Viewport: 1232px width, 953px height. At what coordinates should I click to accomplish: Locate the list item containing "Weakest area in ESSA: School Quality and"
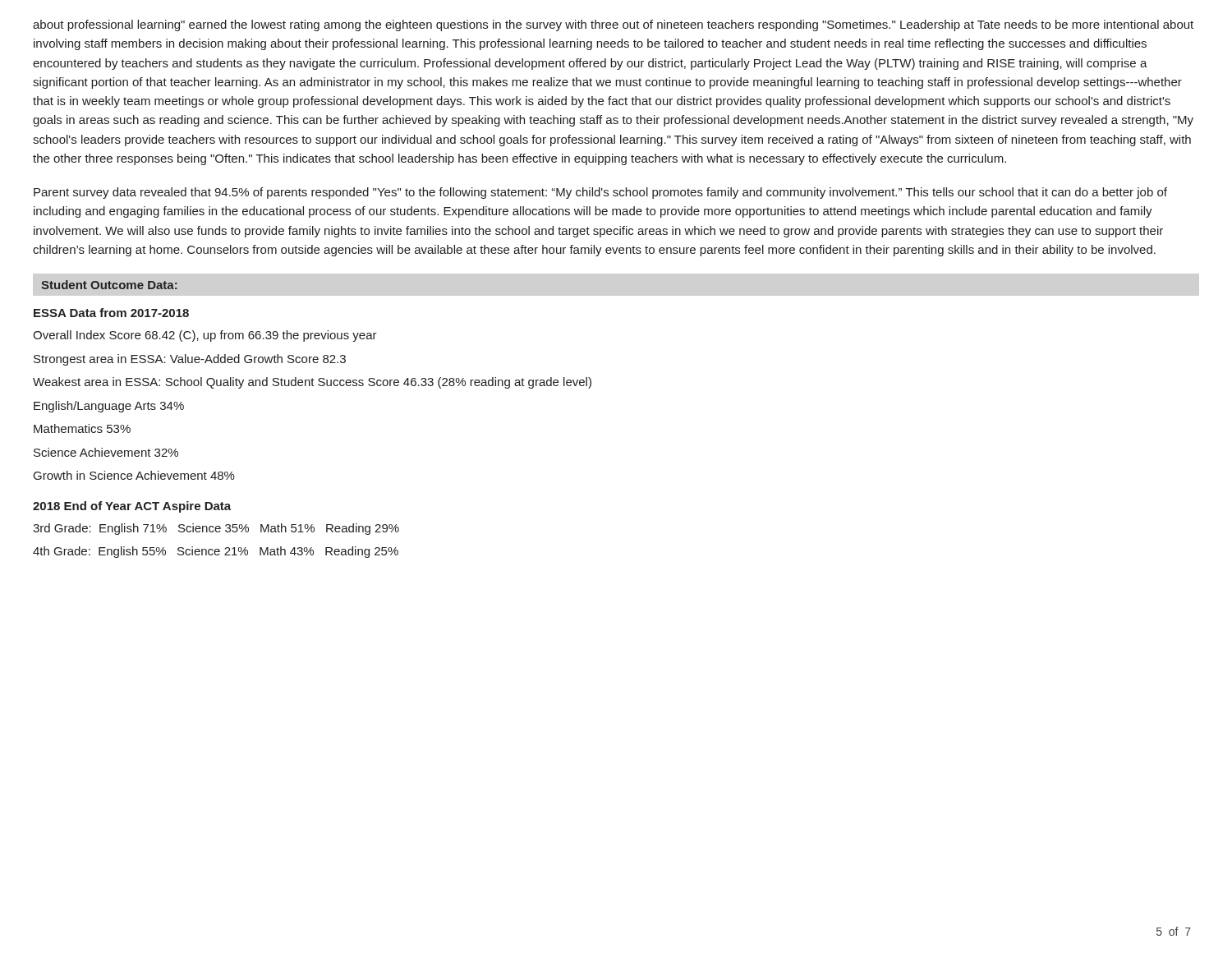(312, 382)
